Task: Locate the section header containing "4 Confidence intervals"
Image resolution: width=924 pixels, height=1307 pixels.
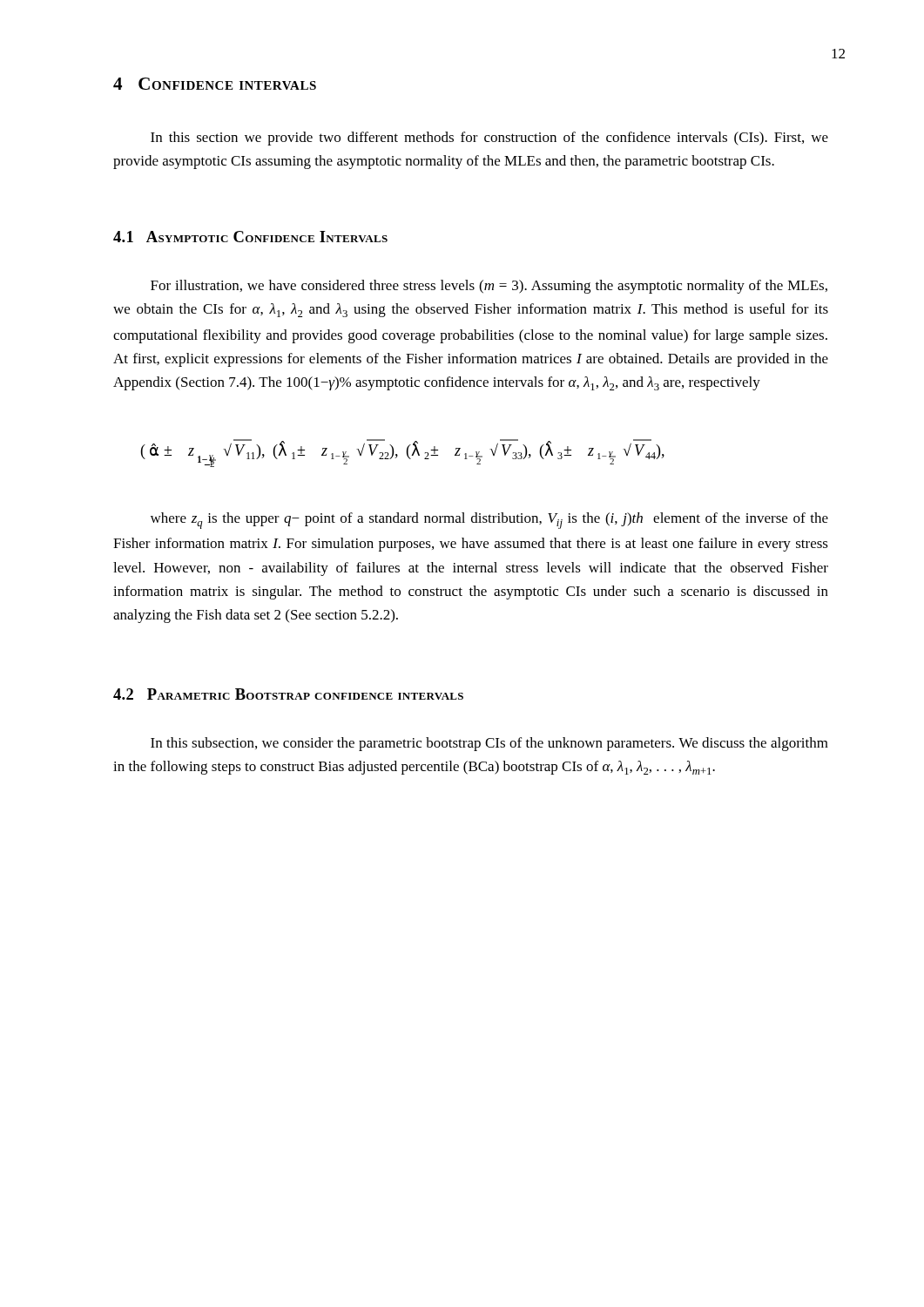Action: point(215,84)
